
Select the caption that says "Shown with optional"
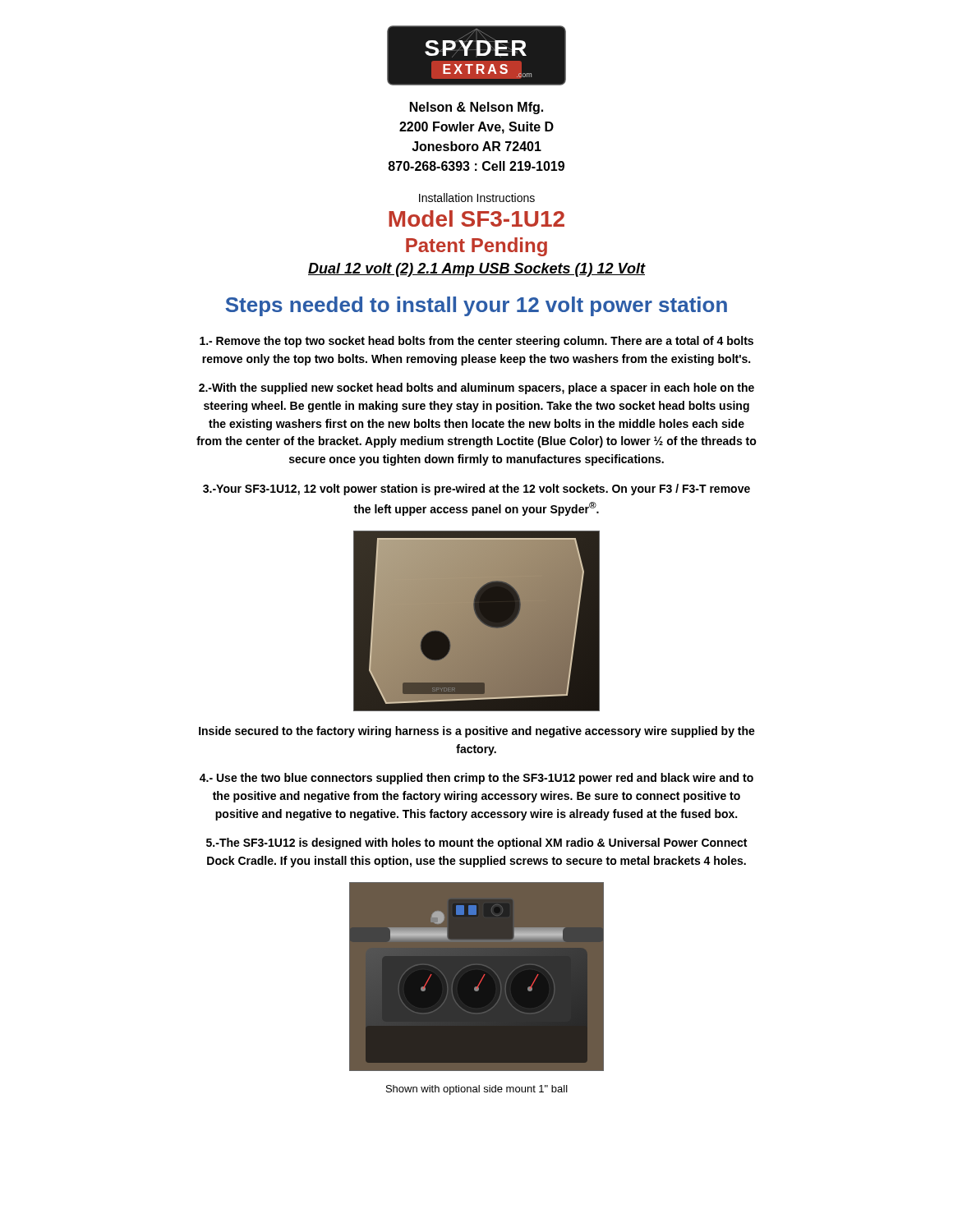476,1088
